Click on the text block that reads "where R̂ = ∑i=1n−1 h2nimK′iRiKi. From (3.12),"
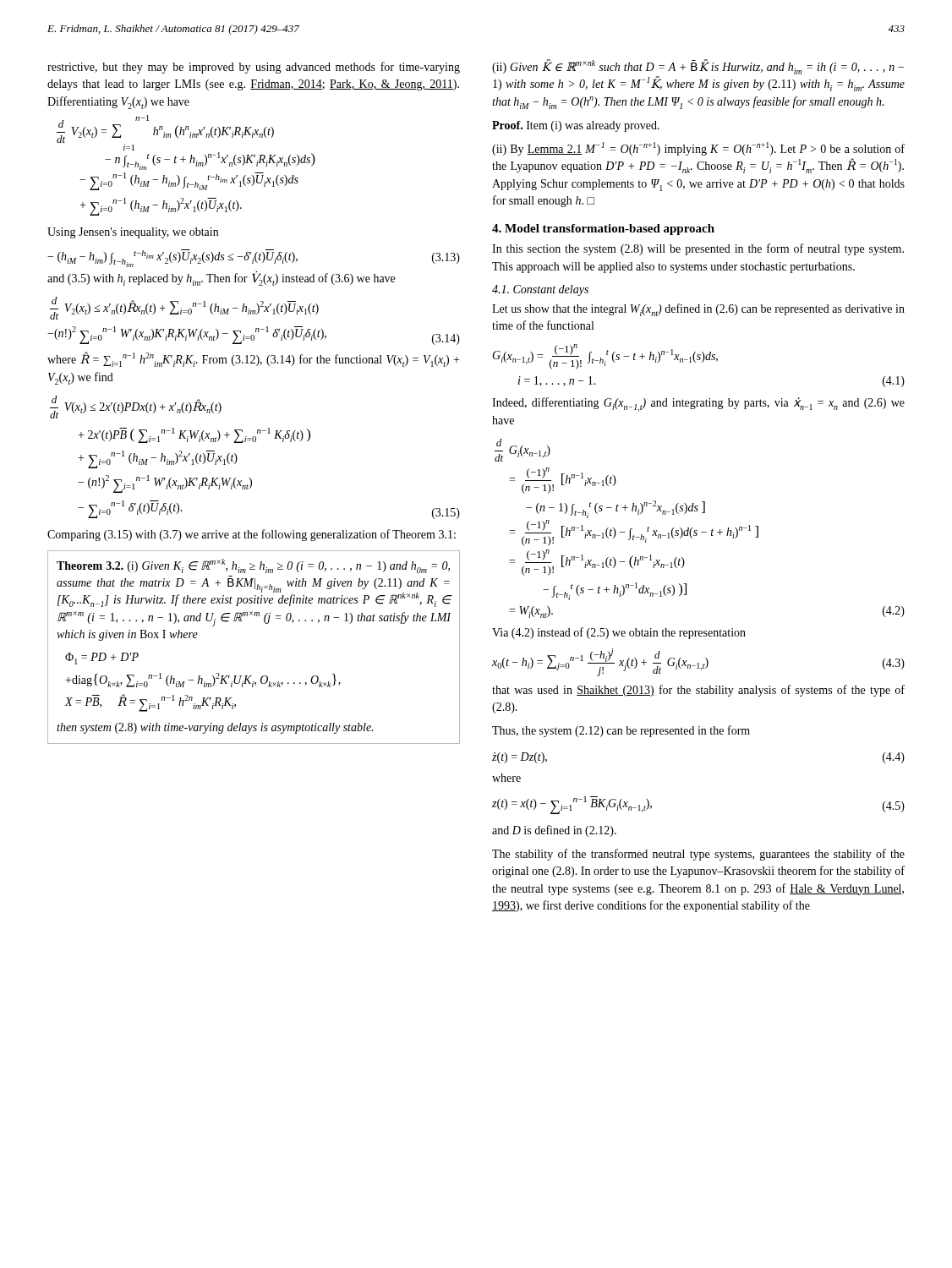This screenshot has height=1268, width=952. point(254,369)
